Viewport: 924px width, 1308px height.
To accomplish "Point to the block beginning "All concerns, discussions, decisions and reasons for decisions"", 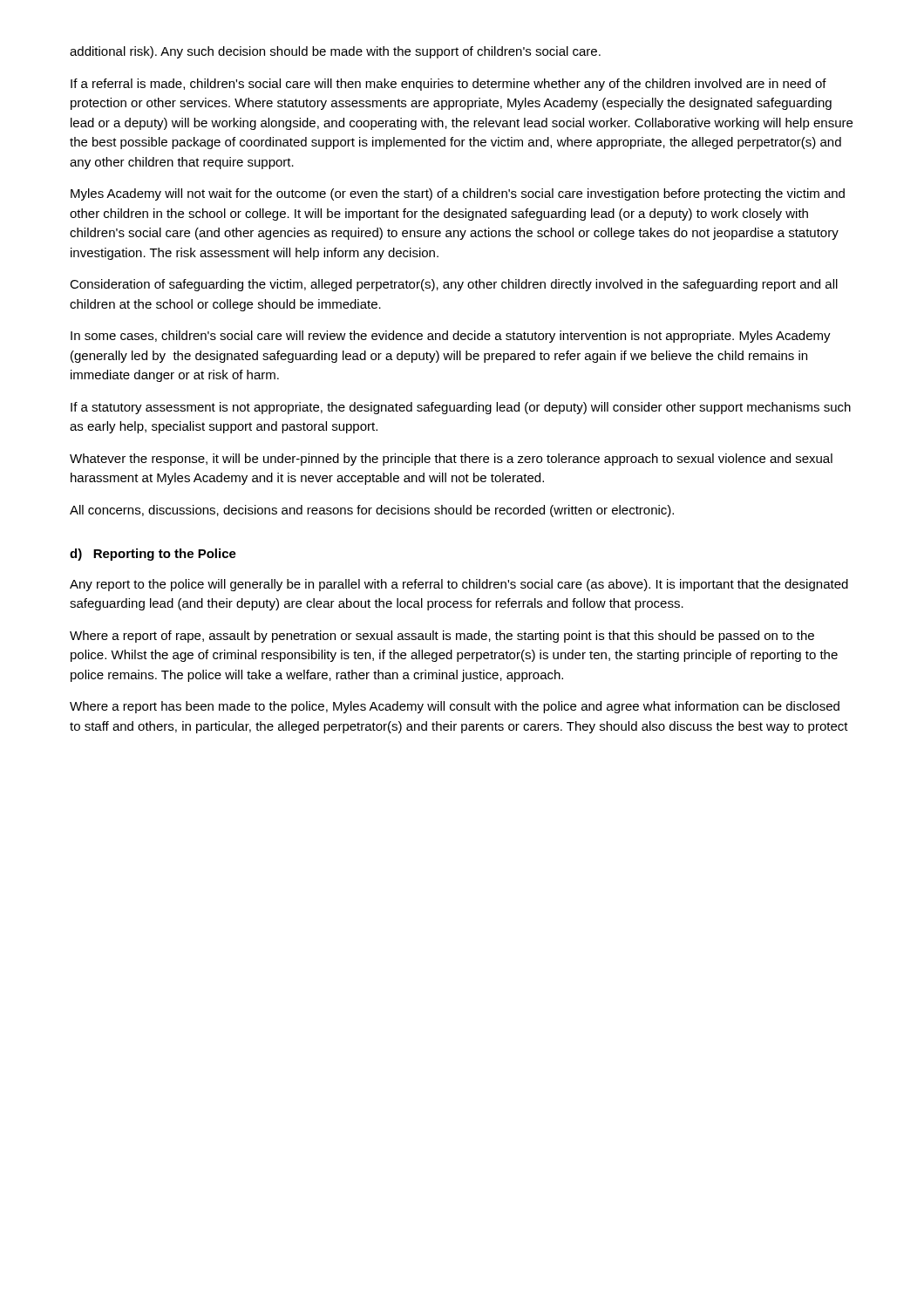I will coord(372,509).
